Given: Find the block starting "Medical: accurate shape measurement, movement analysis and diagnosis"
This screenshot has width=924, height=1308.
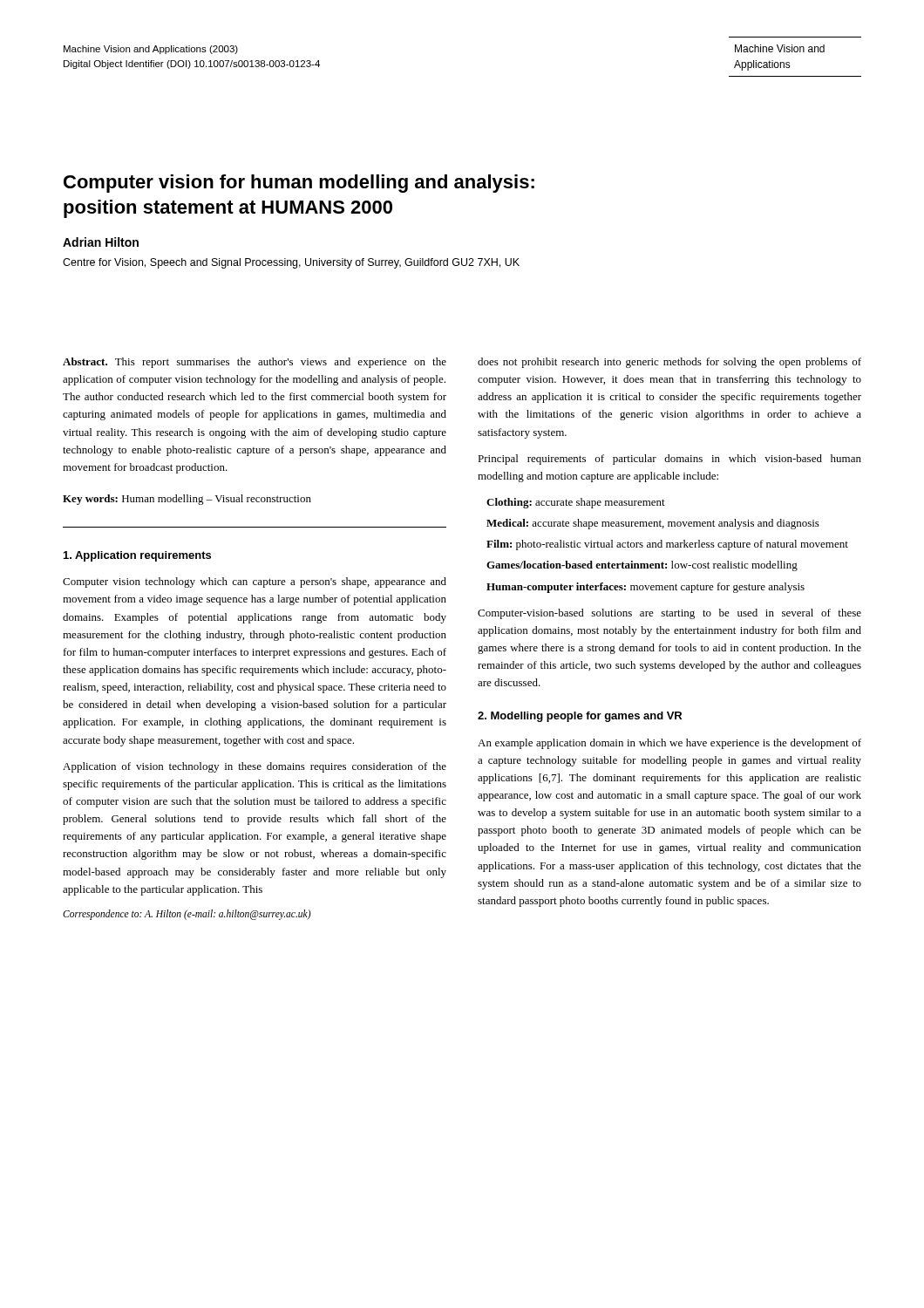Looking at the screenshot, I should [653, 523].
